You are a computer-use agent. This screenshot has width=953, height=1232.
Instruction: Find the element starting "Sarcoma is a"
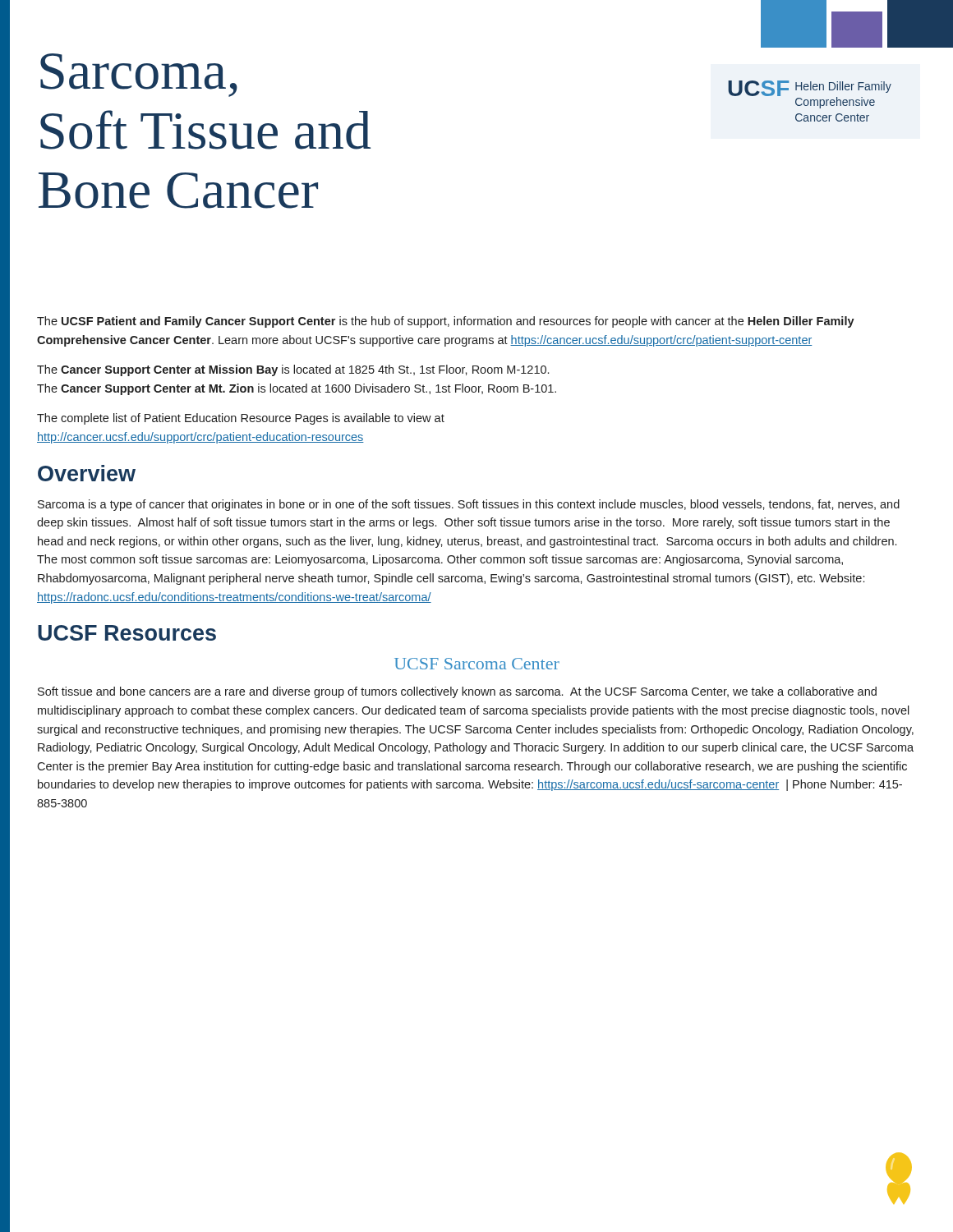point(468,550)
